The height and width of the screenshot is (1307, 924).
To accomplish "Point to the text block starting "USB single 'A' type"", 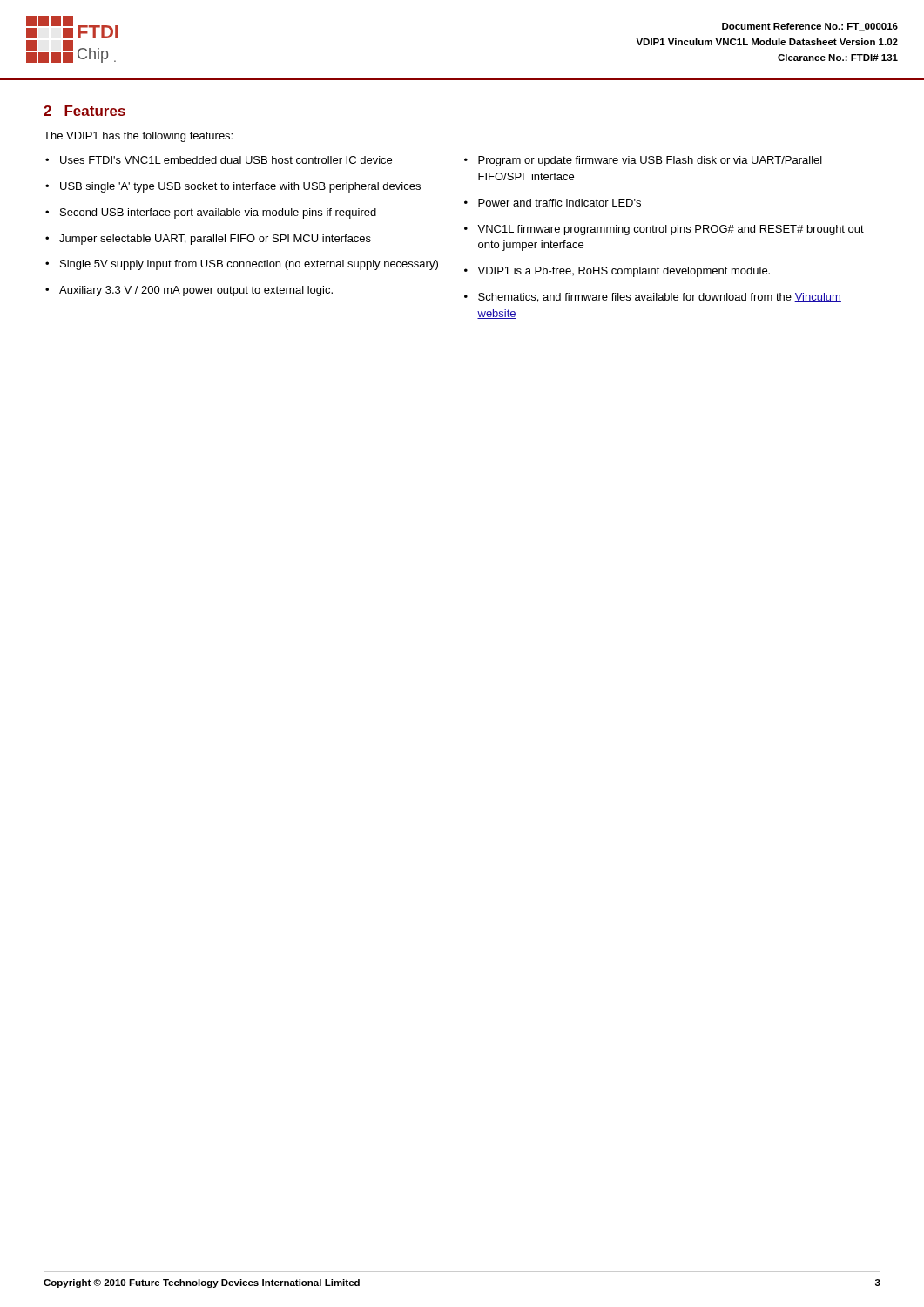I will point(240,186).
